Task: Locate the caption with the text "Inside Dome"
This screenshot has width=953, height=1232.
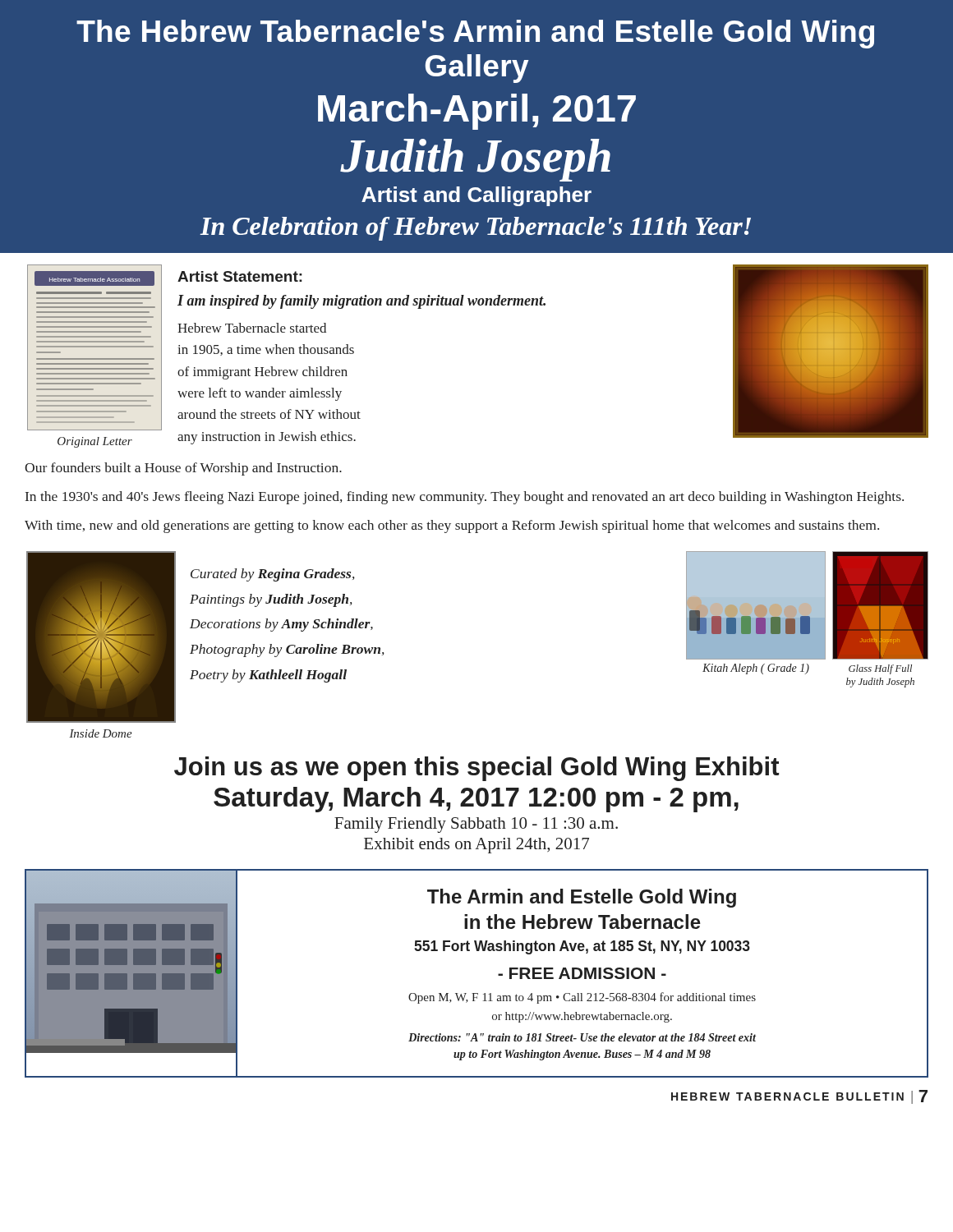Action: 101,733
